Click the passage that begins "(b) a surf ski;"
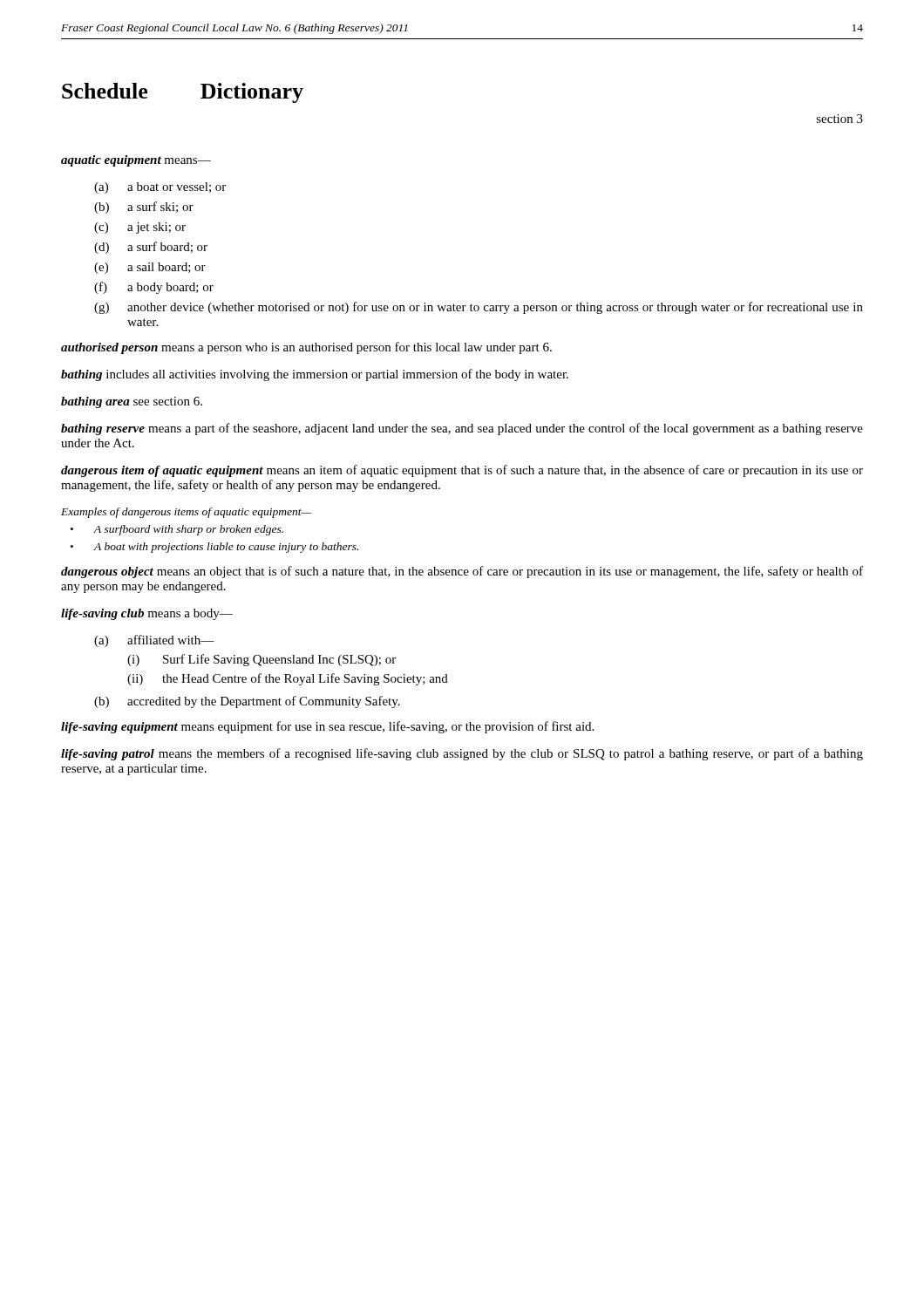Viewport: 924px width, 1308px height. [144, 208]
